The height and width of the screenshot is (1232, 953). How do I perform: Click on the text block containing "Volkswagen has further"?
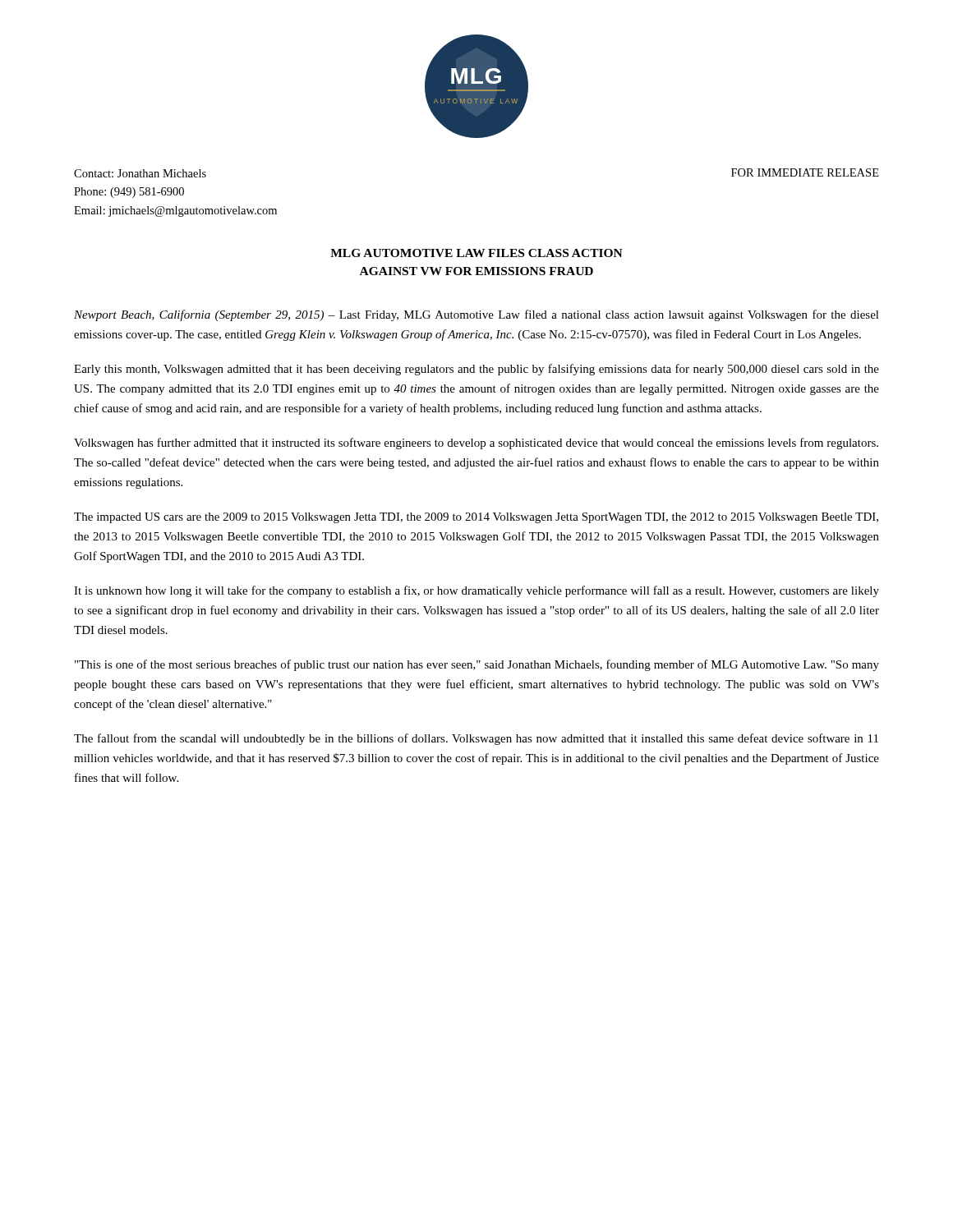point(476,462)
